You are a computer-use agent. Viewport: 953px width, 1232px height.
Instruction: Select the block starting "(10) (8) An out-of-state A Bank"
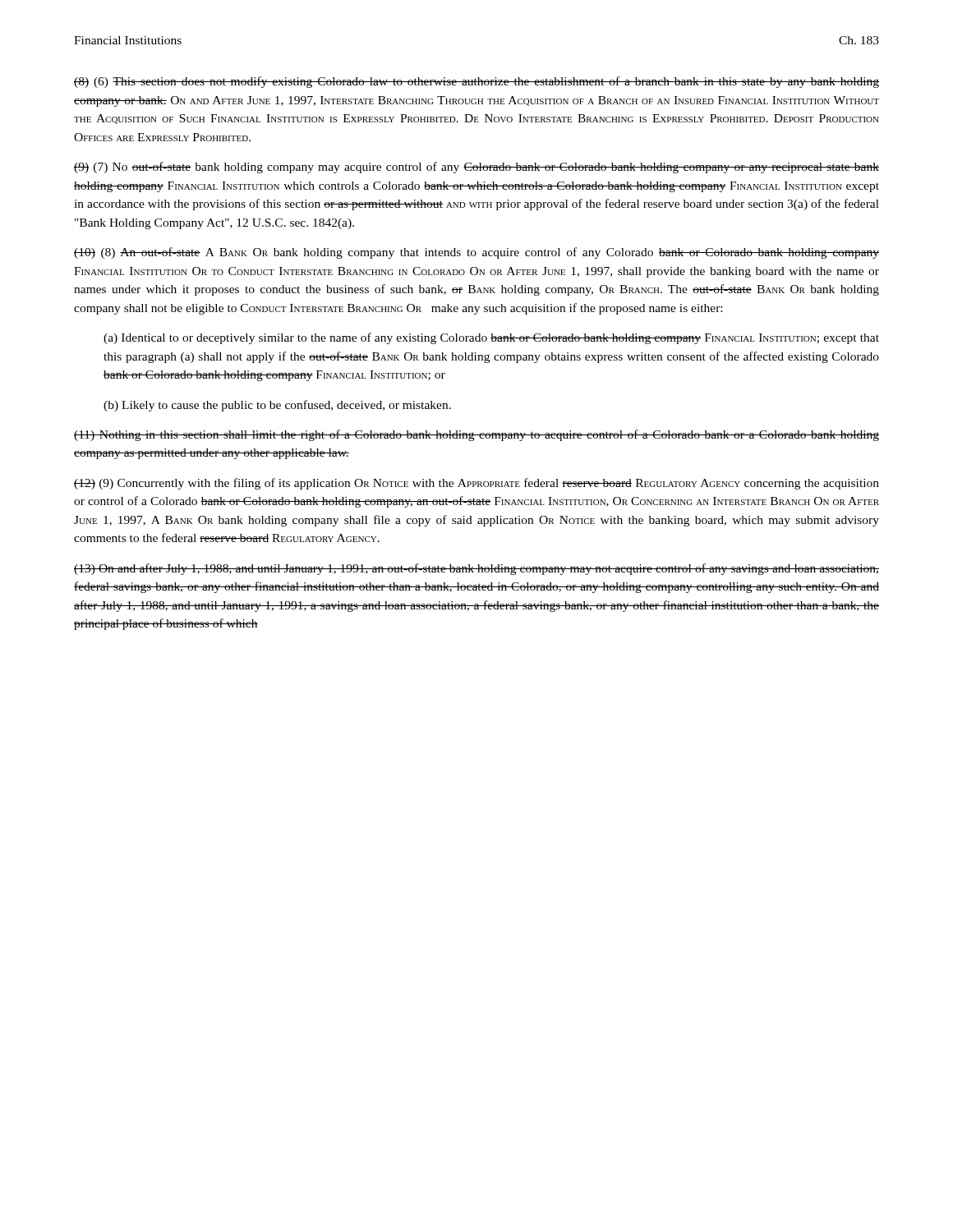476,280
